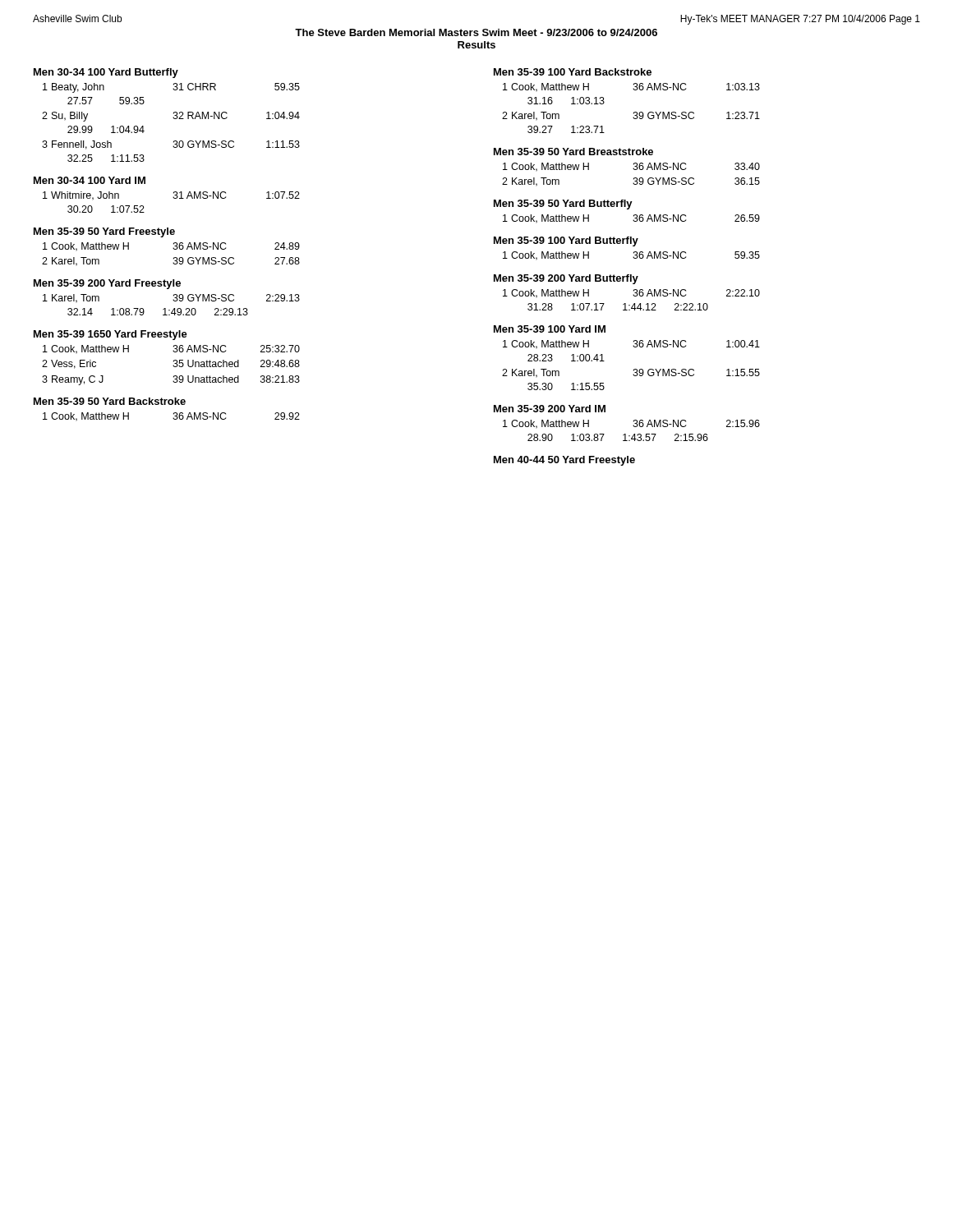Point to the element starting "Men 35-39 200 Yard Butterfly"
The height and width of the screenshot is (1232, 953).
(x=566, y=278)
